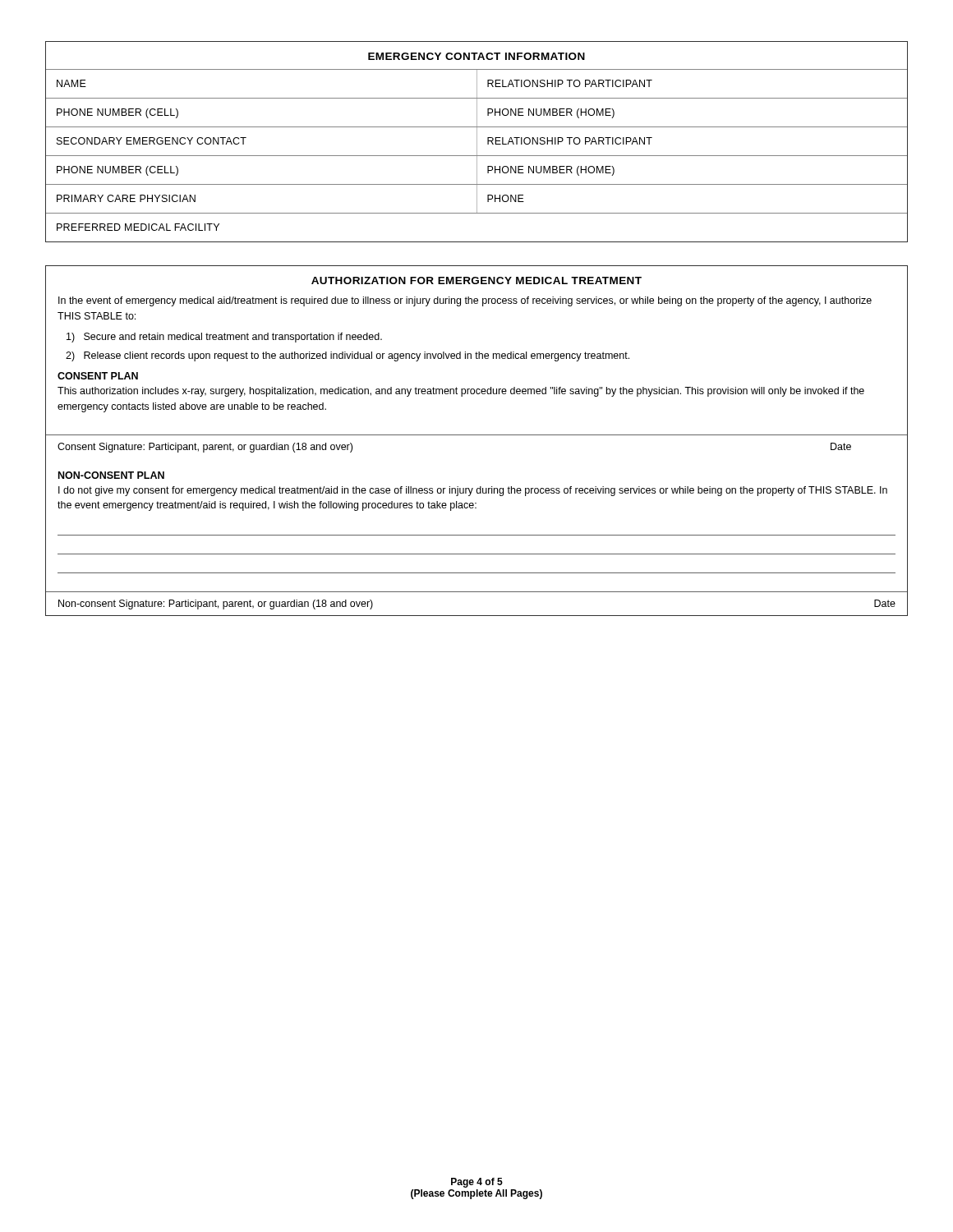Locate the list item containing "1) Secure and"
Image resolution: width=953 pixels, height=1232 pixels.
coord(224,336)
